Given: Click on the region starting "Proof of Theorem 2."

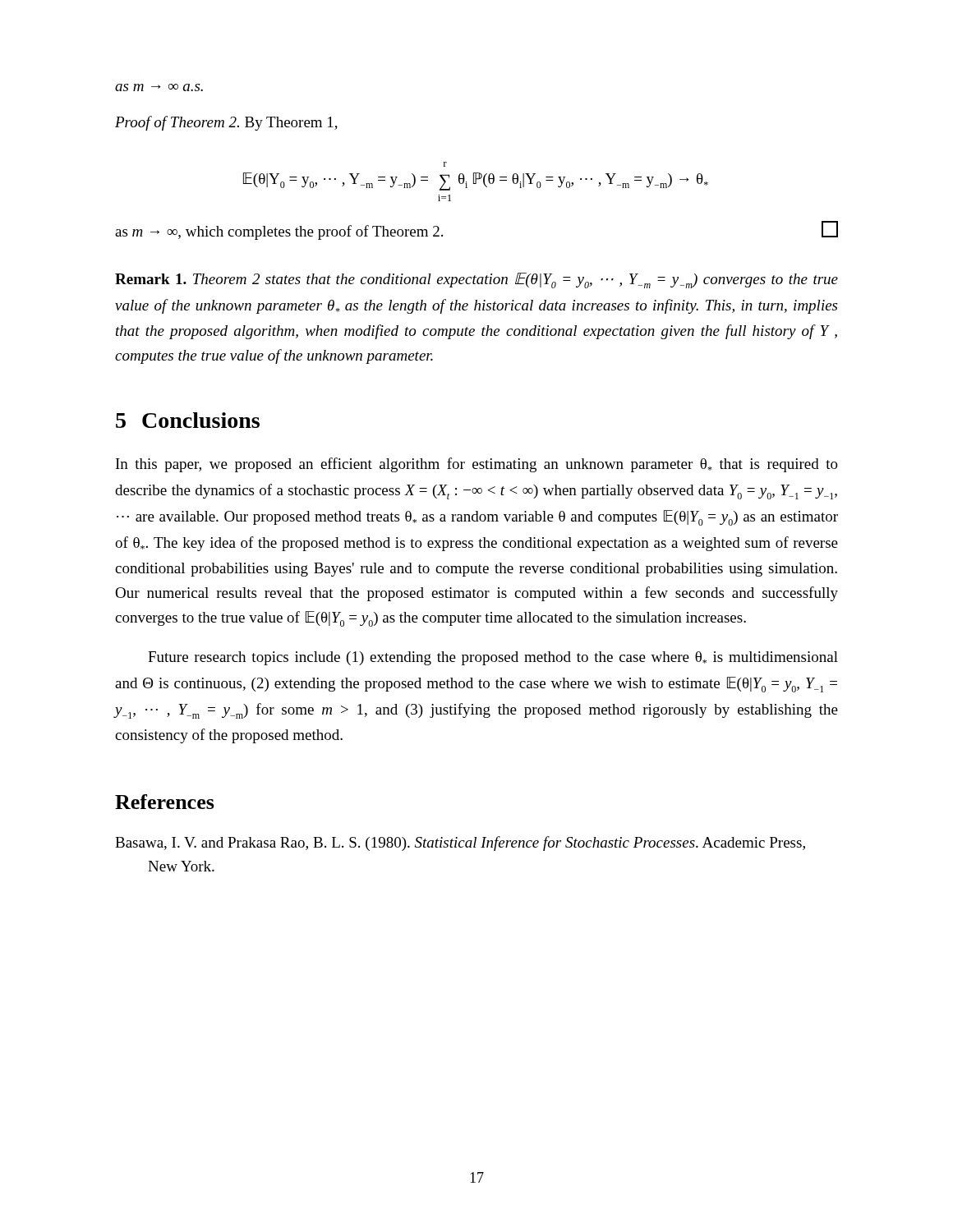Looking at the screenshot, I should [x=227, y=122].
